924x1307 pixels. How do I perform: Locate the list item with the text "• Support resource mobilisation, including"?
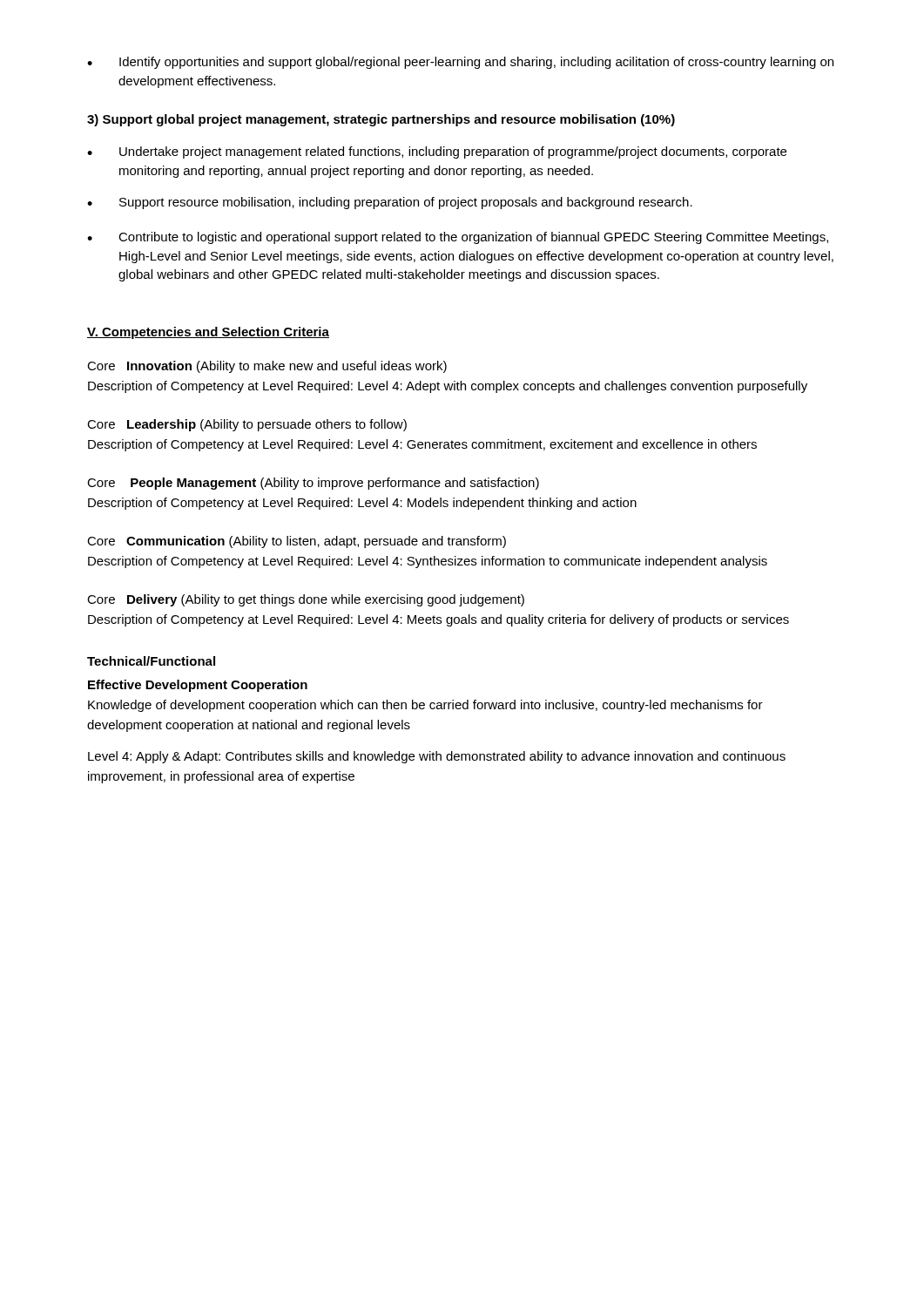[x=462, y=204]
